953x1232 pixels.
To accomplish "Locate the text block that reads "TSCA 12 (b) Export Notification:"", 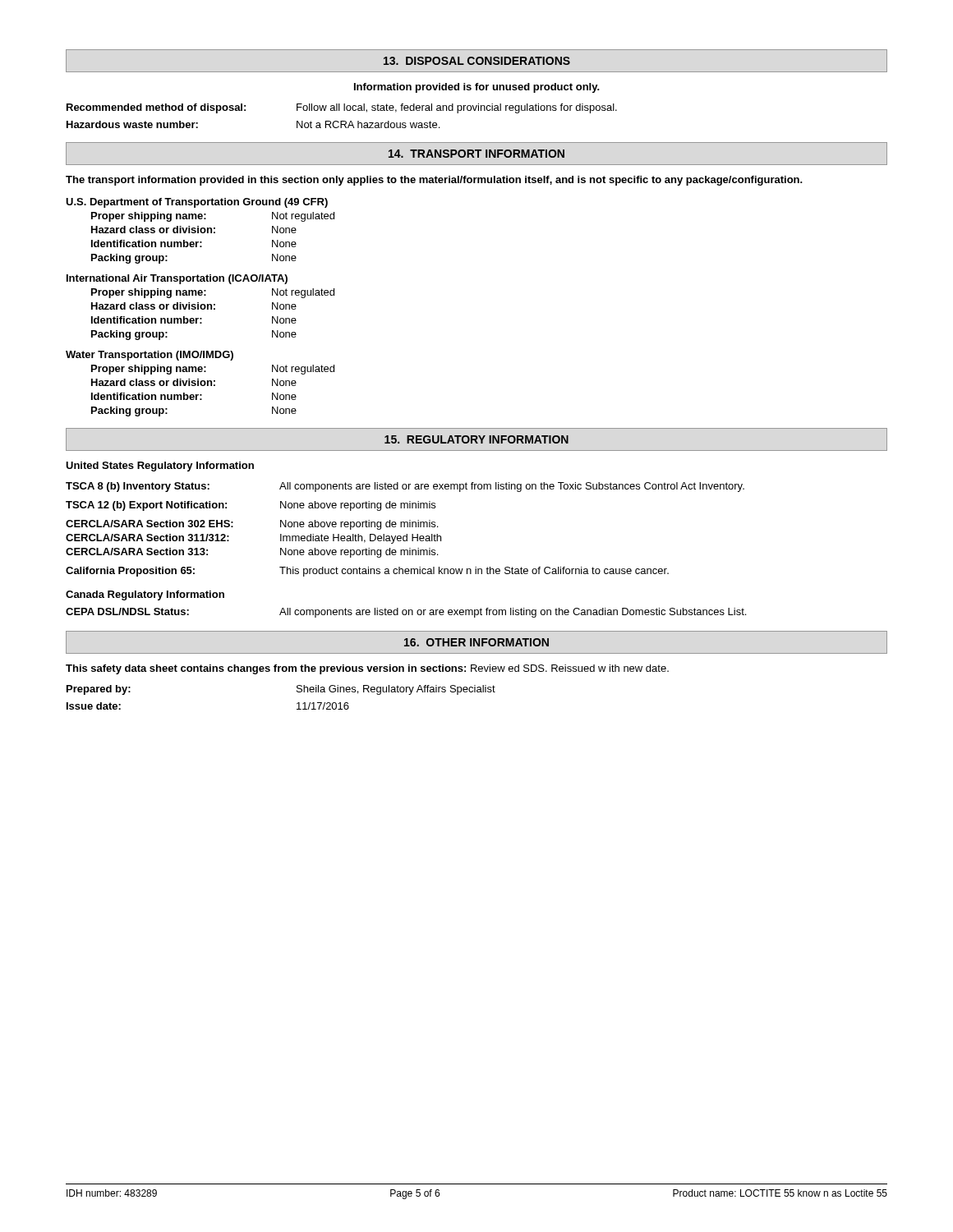I will click(x=143, y=506).
